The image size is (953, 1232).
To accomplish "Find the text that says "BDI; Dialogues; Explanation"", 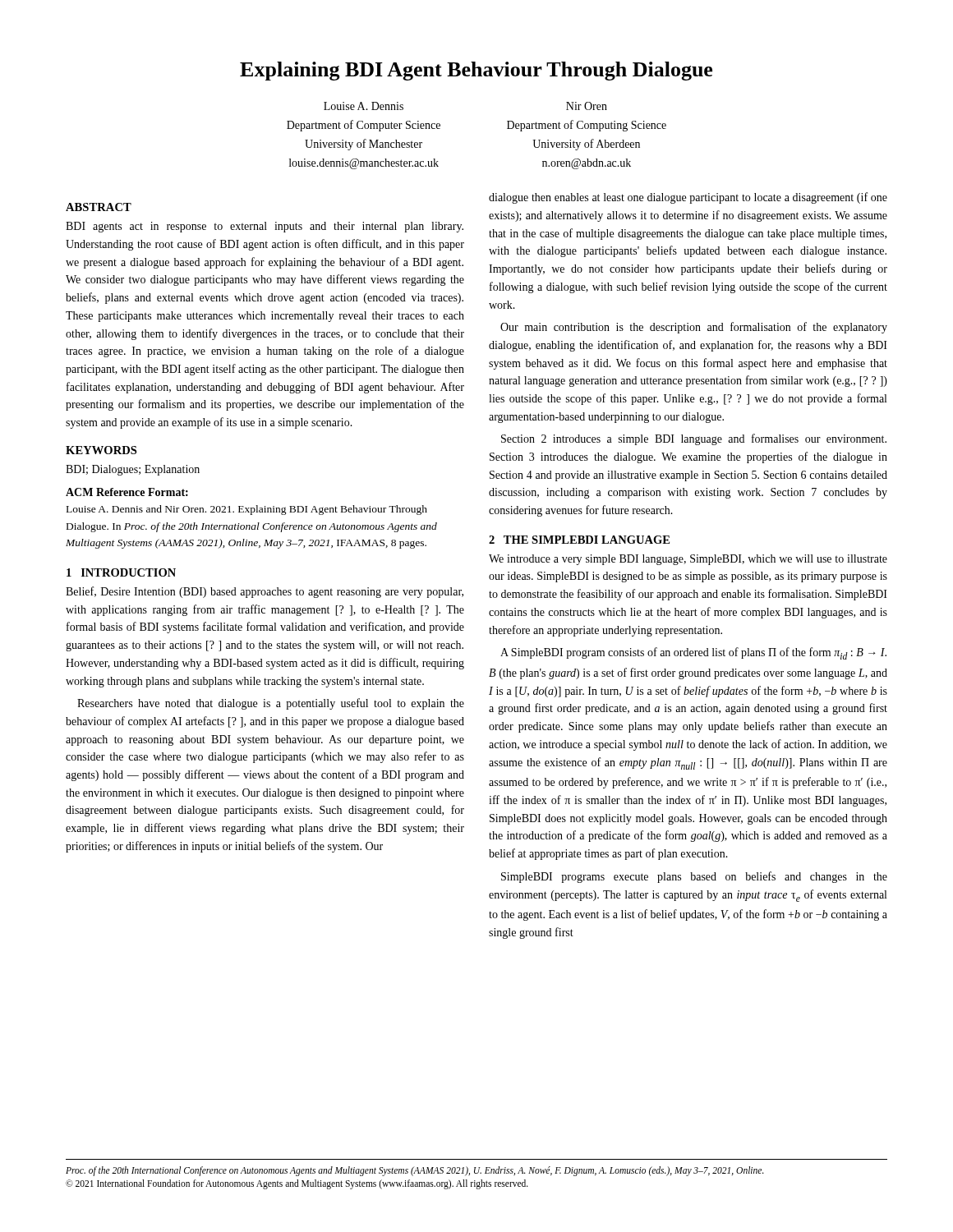I will point(133,469).
